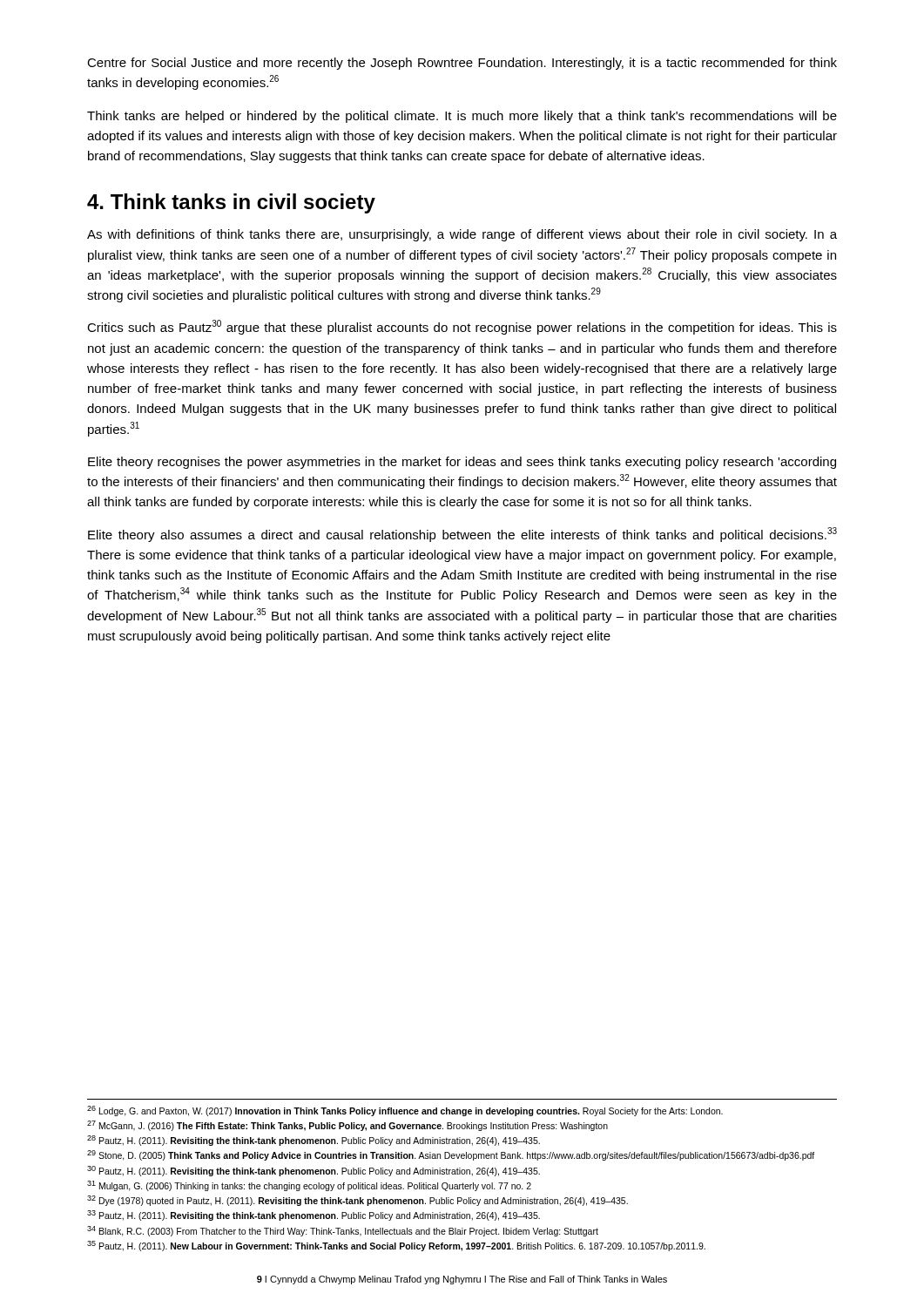Select the text block with the text "Elite theory also assumes"
Viewport: 924px width, 1307px height.
(462, 585)
